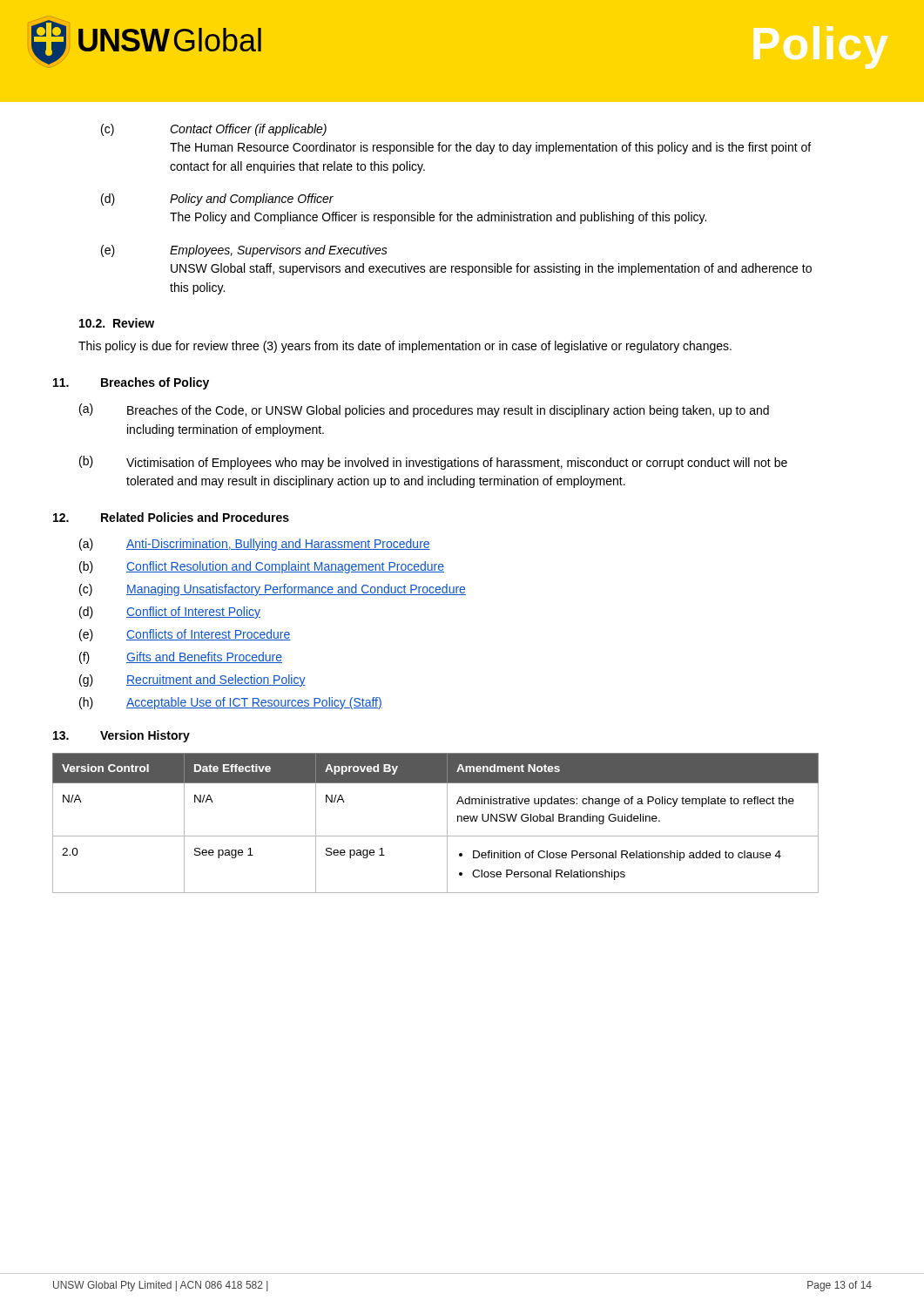Locate the list item that reads "(g) Recruitment and Selection Policy"
924x1307 pixels.
click(x=192, y=681)
